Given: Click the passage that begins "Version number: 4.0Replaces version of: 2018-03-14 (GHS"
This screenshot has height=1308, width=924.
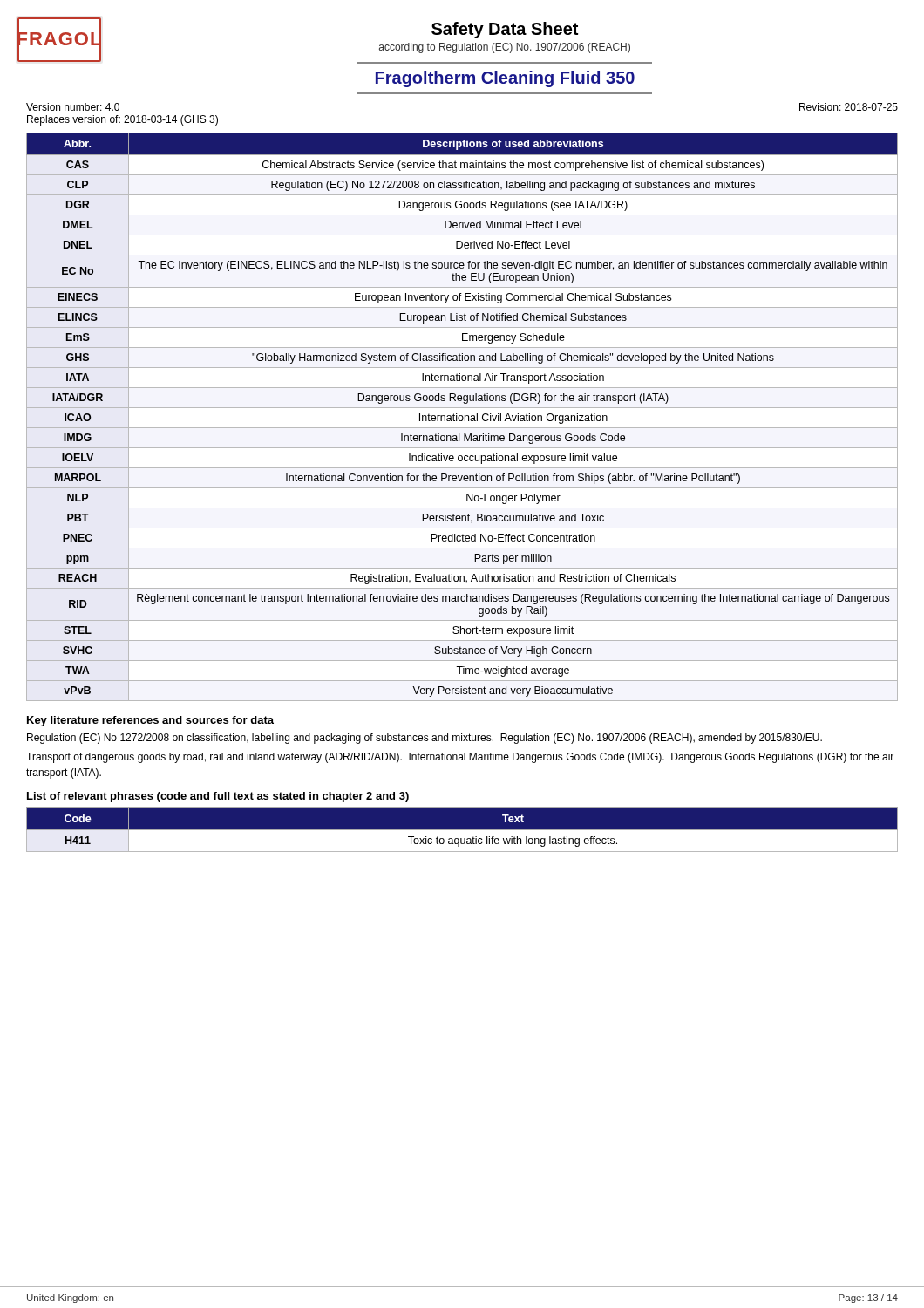Looking at the screenshot, I should tap(71, 107).
